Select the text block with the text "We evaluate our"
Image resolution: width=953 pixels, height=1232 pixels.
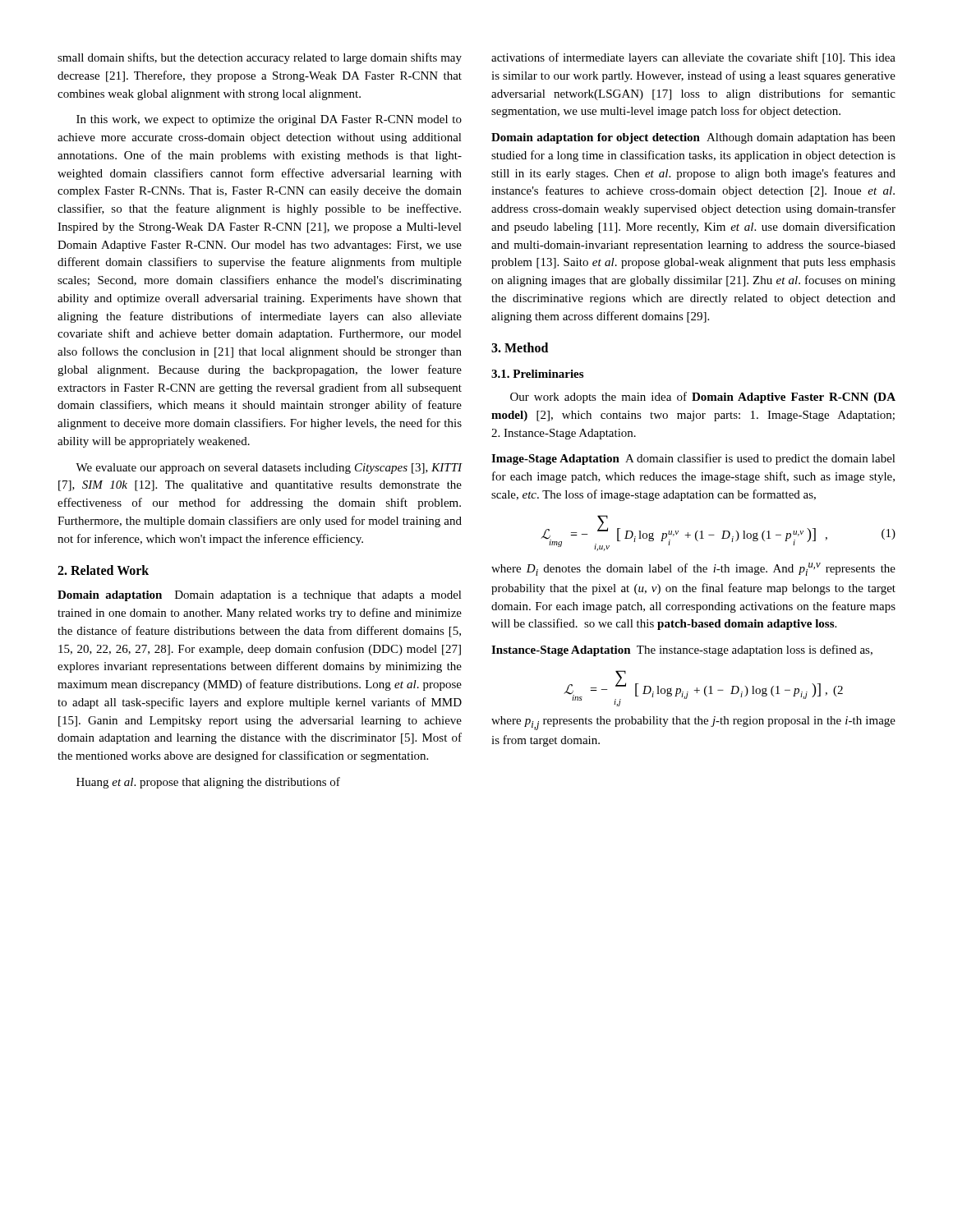(x=260, y=503)
